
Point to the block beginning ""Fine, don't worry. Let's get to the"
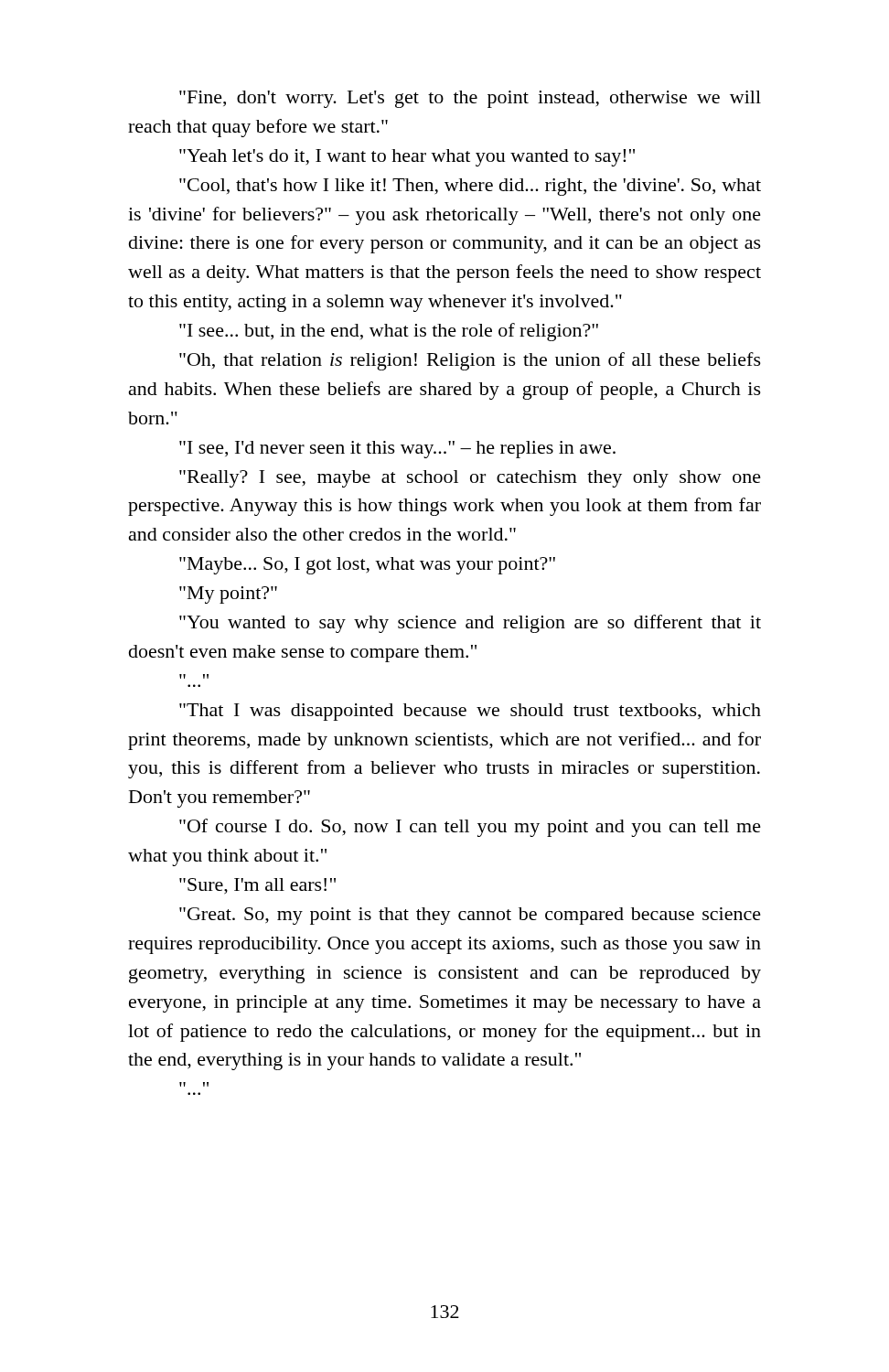click(x=444, y=111)
